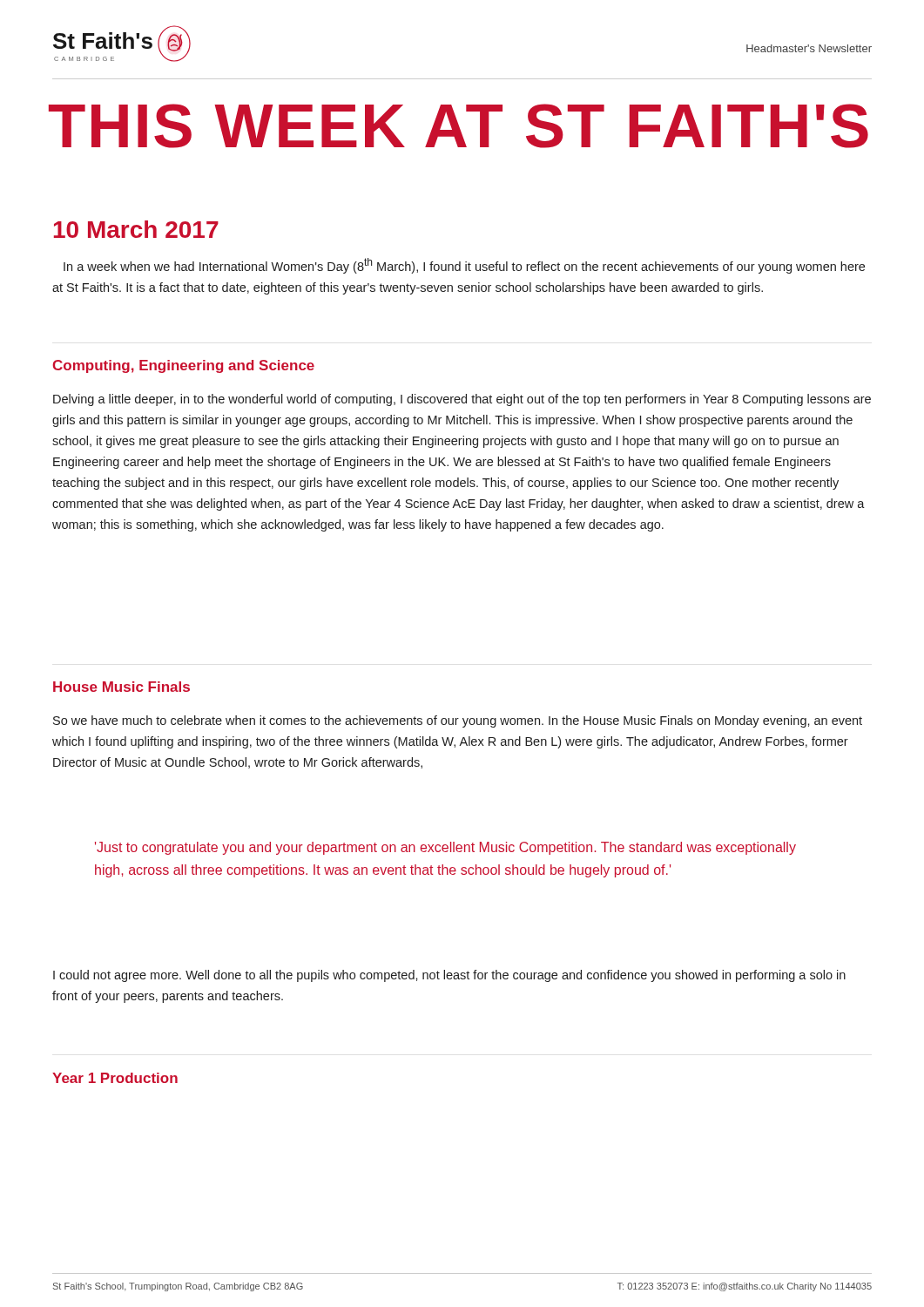Locate the logo

[x=126, y=48]
